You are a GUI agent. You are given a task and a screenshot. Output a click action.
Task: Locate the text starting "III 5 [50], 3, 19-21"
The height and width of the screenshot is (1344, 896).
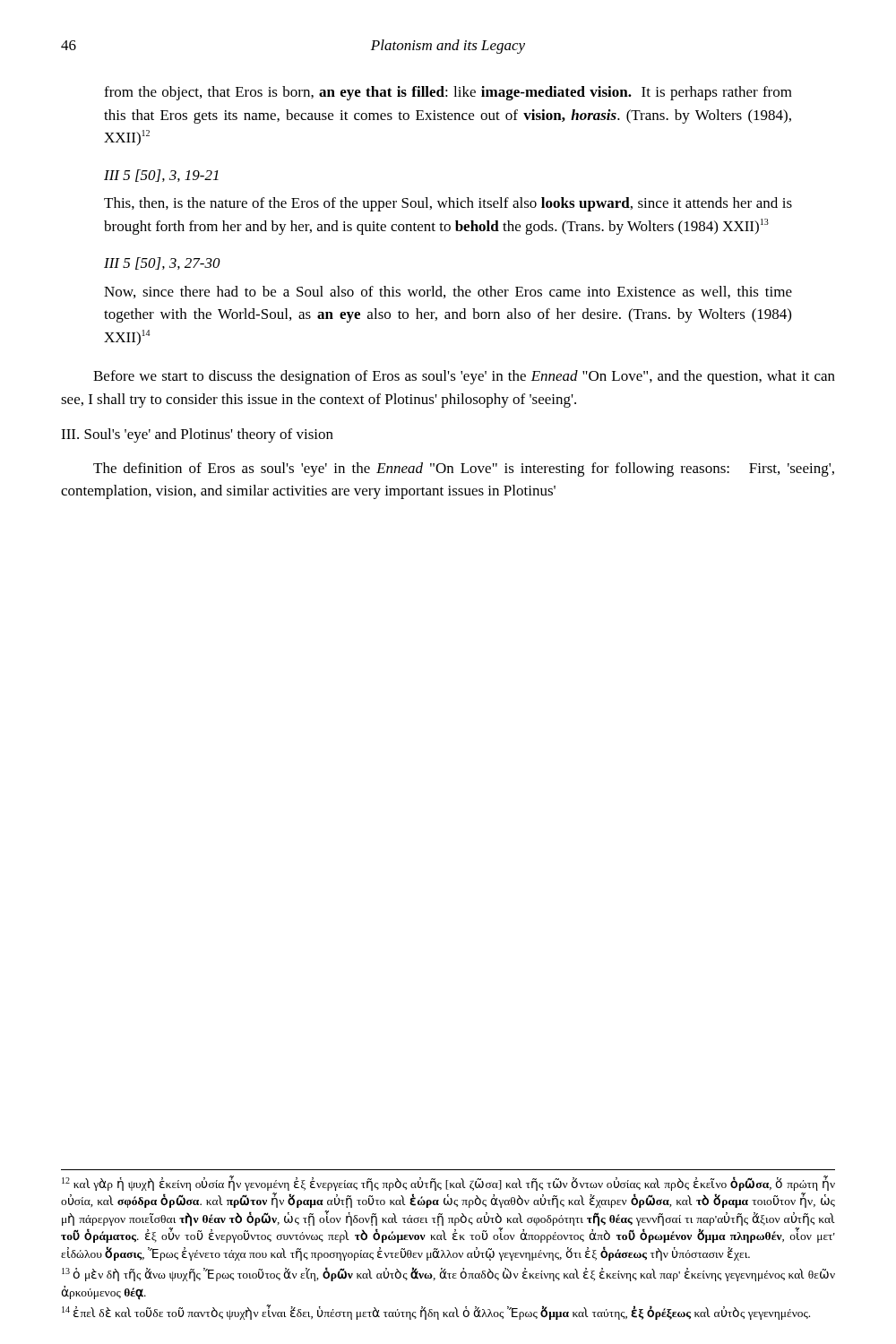tap(162, 175)
